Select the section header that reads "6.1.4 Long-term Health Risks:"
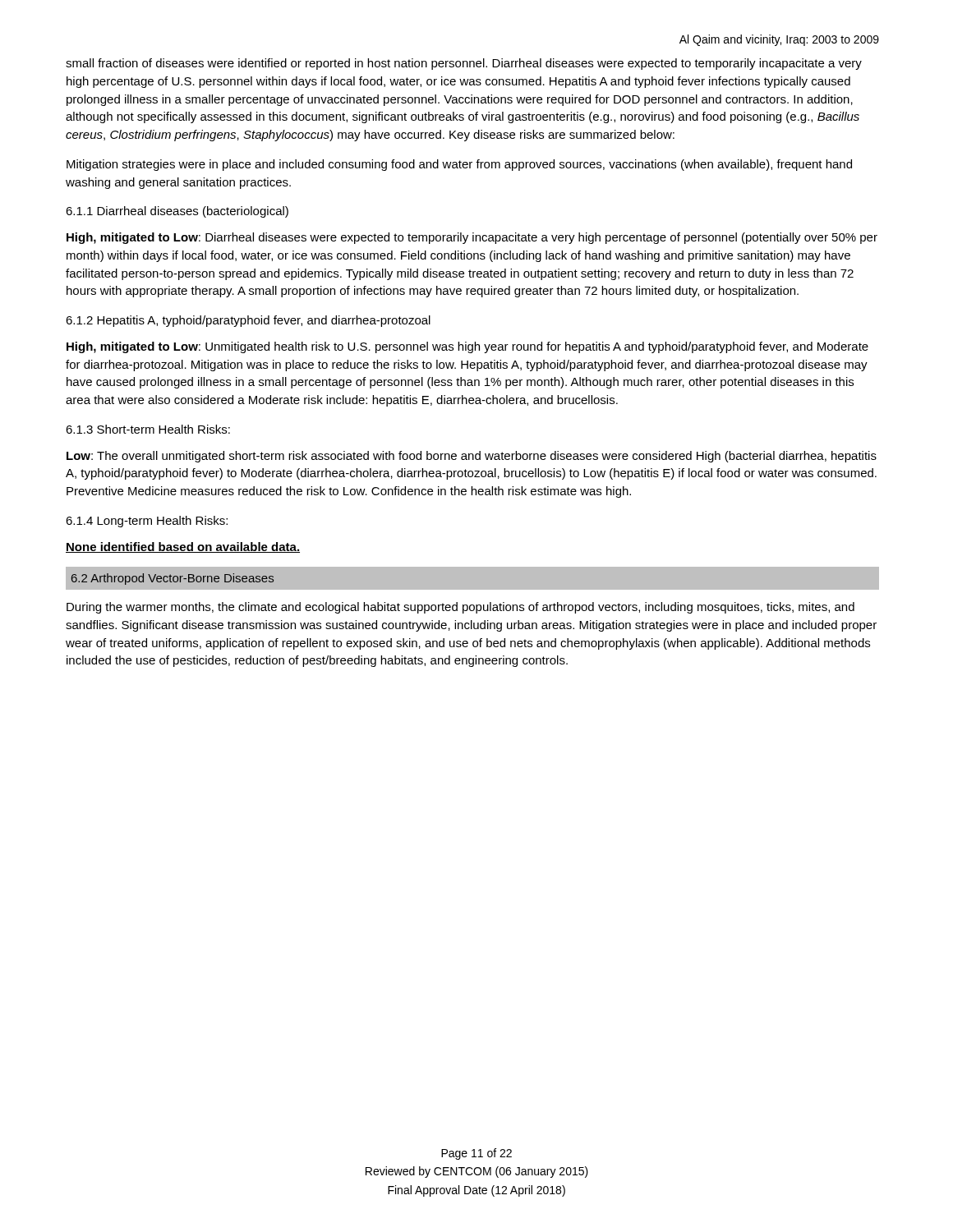 click(147, 520)
